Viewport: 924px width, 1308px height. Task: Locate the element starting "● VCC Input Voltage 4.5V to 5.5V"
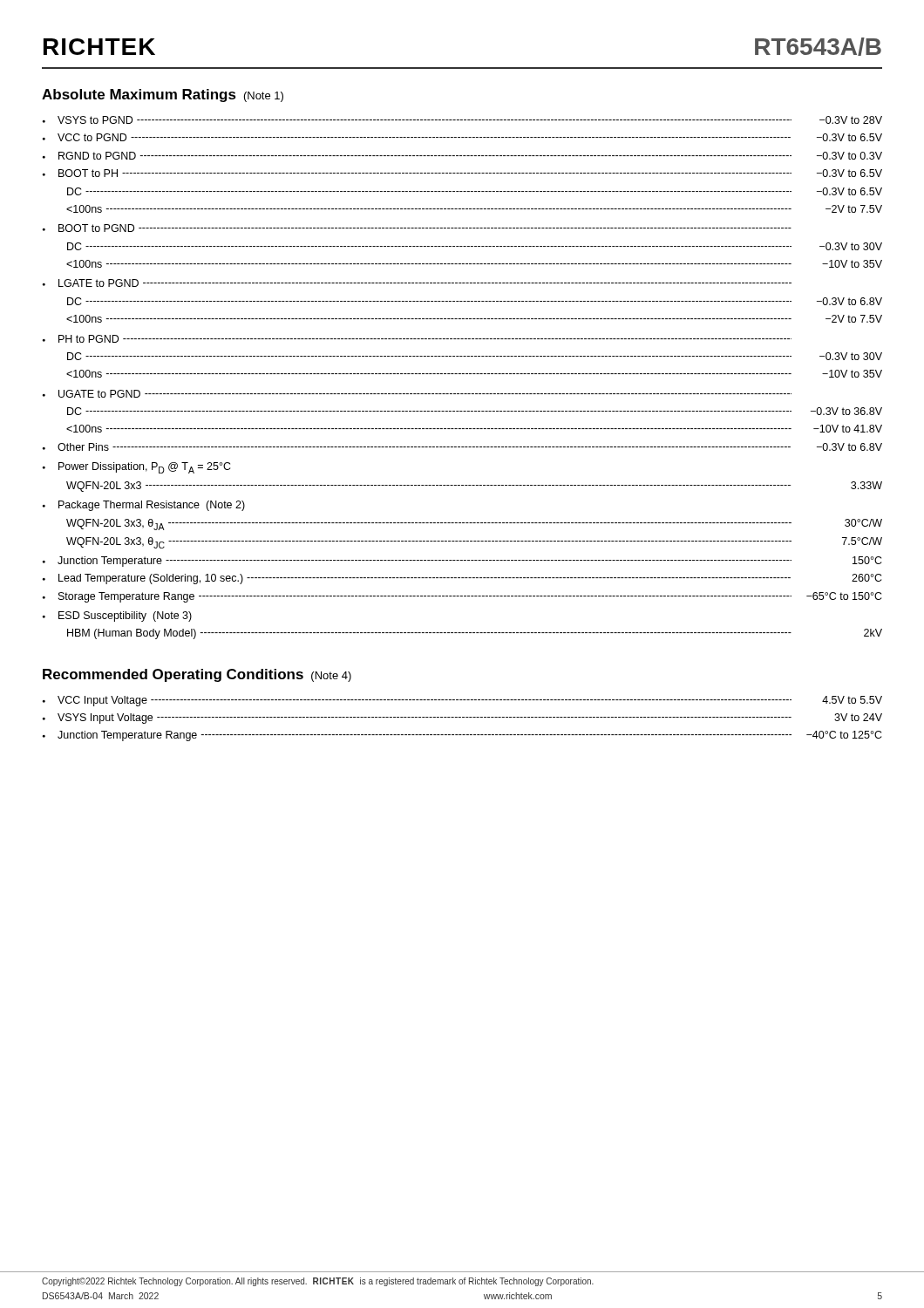462,700
